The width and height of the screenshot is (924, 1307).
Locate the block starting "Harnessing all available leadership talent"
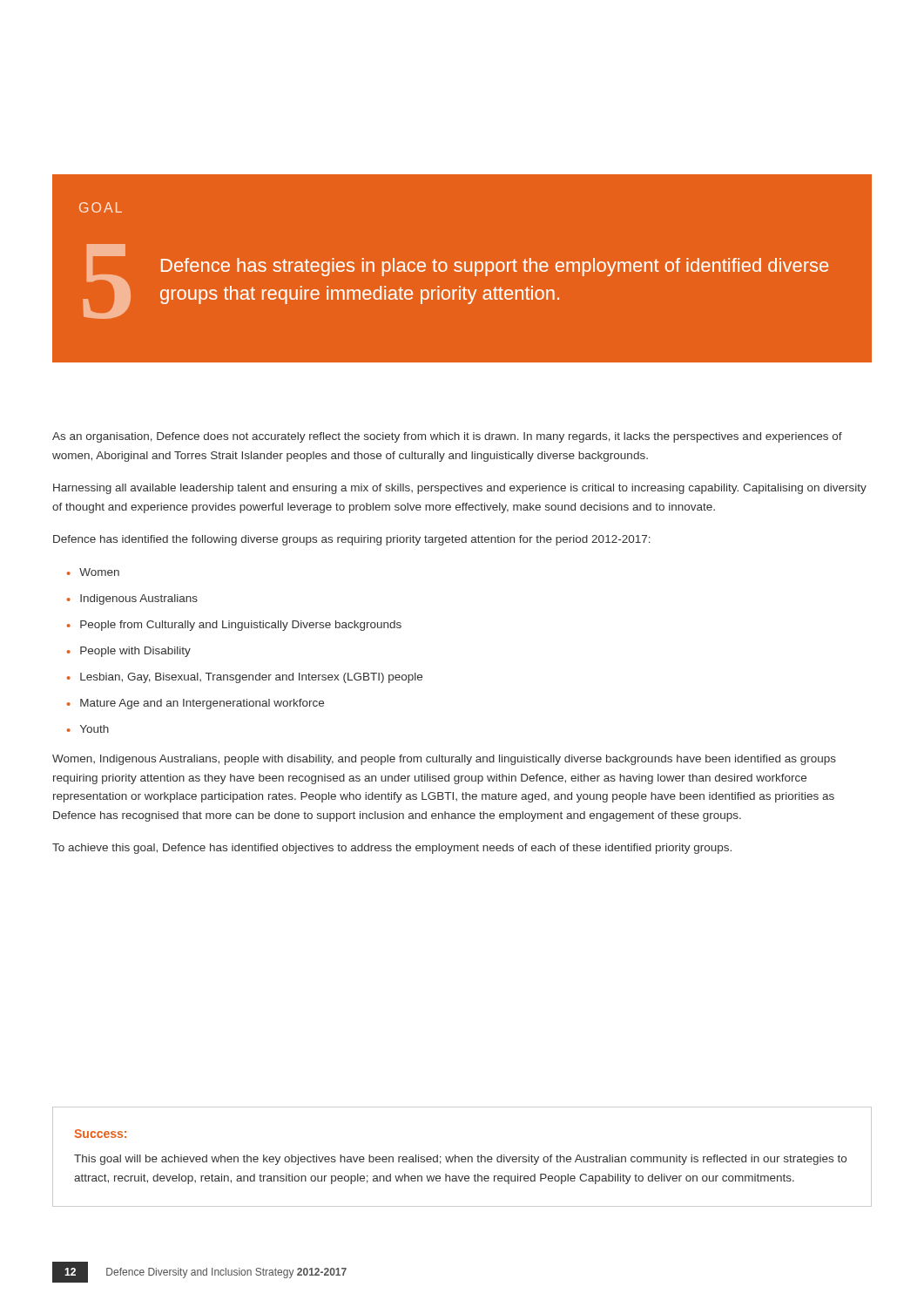tap(459, 497)
